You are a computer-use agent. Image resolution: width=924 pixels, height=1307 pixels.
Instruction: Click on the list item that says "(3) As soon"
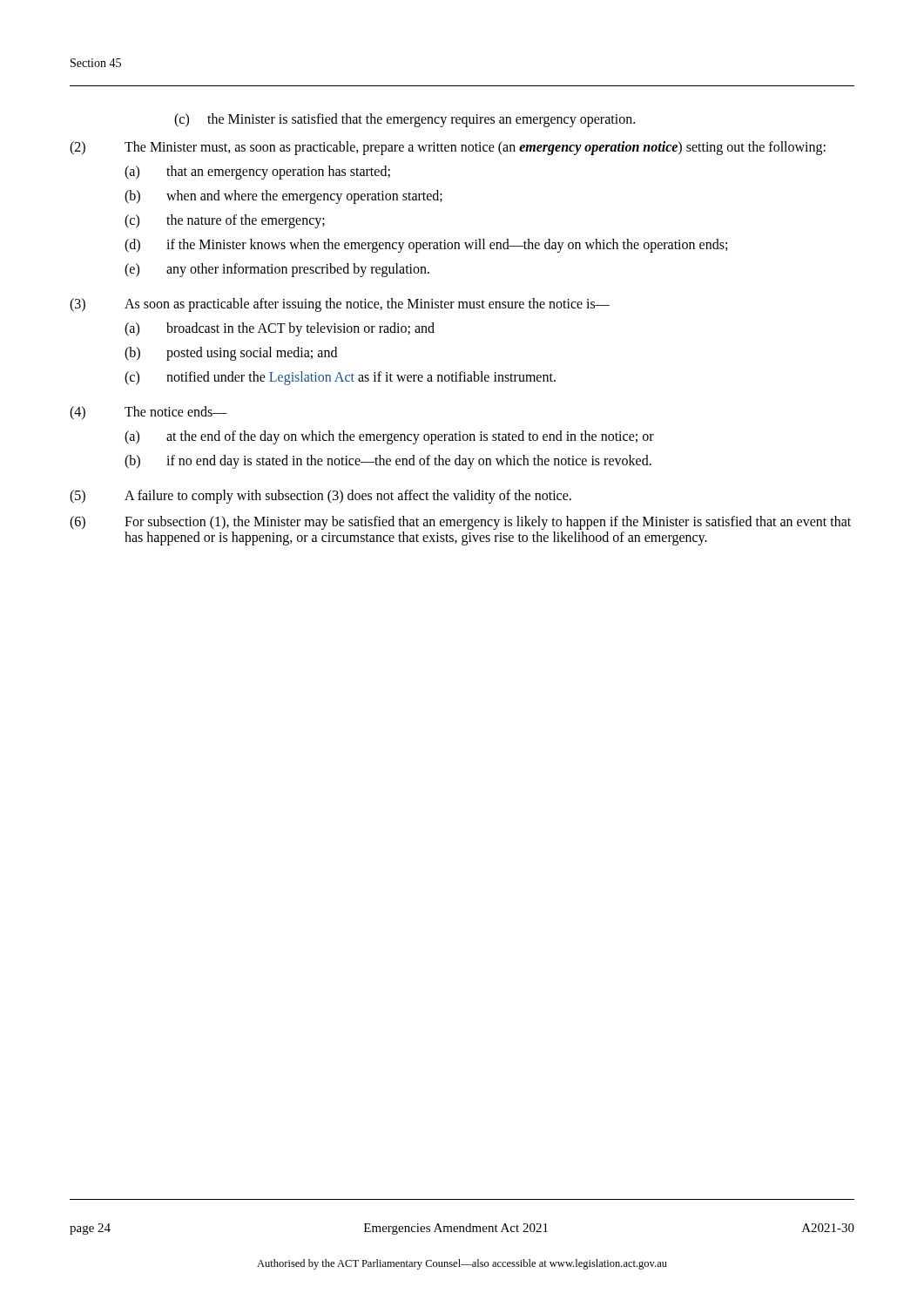point(340,305)
